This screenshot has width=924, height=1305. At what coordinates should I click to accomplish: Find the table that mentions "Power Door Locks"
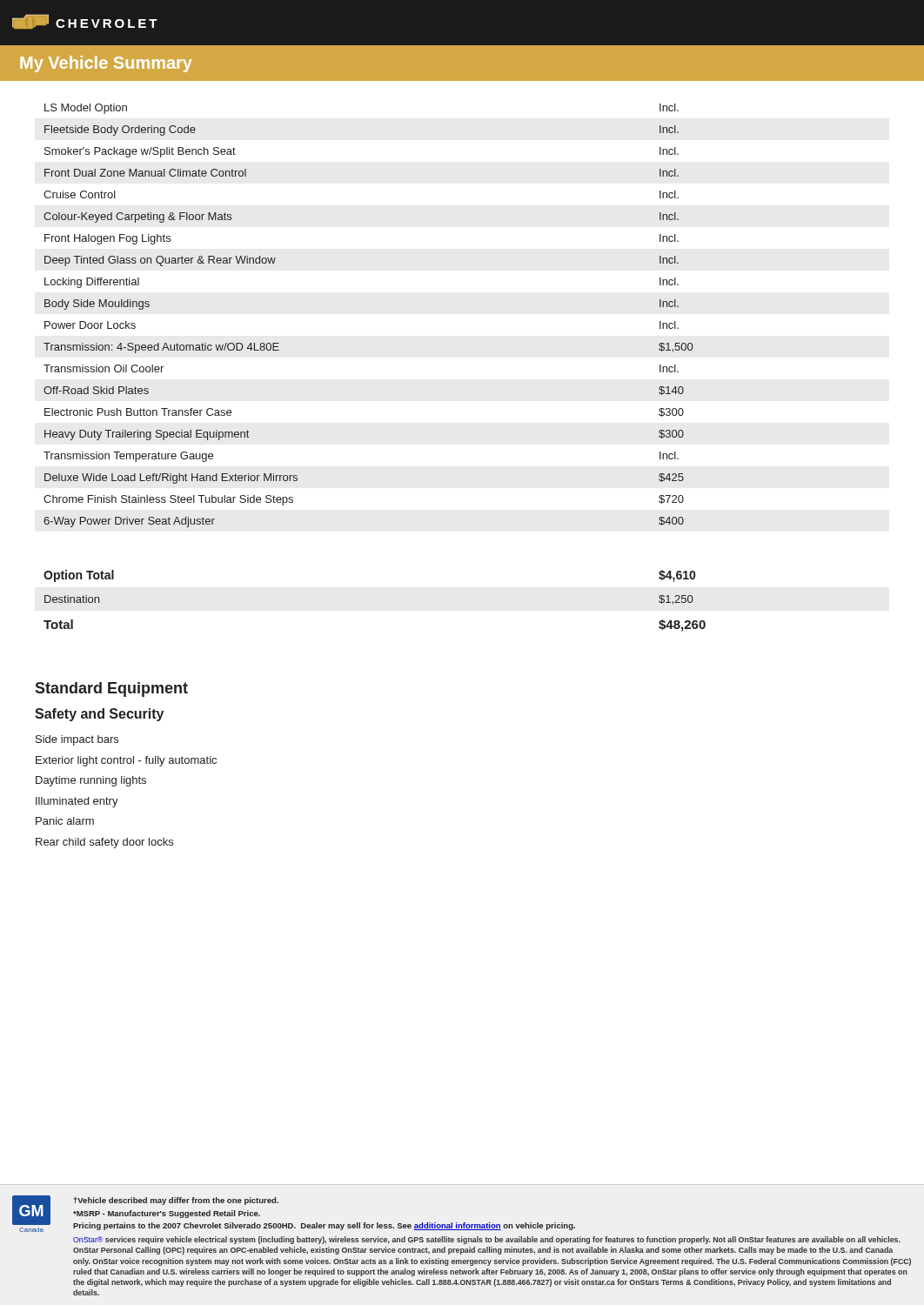(x=462, y=314)
